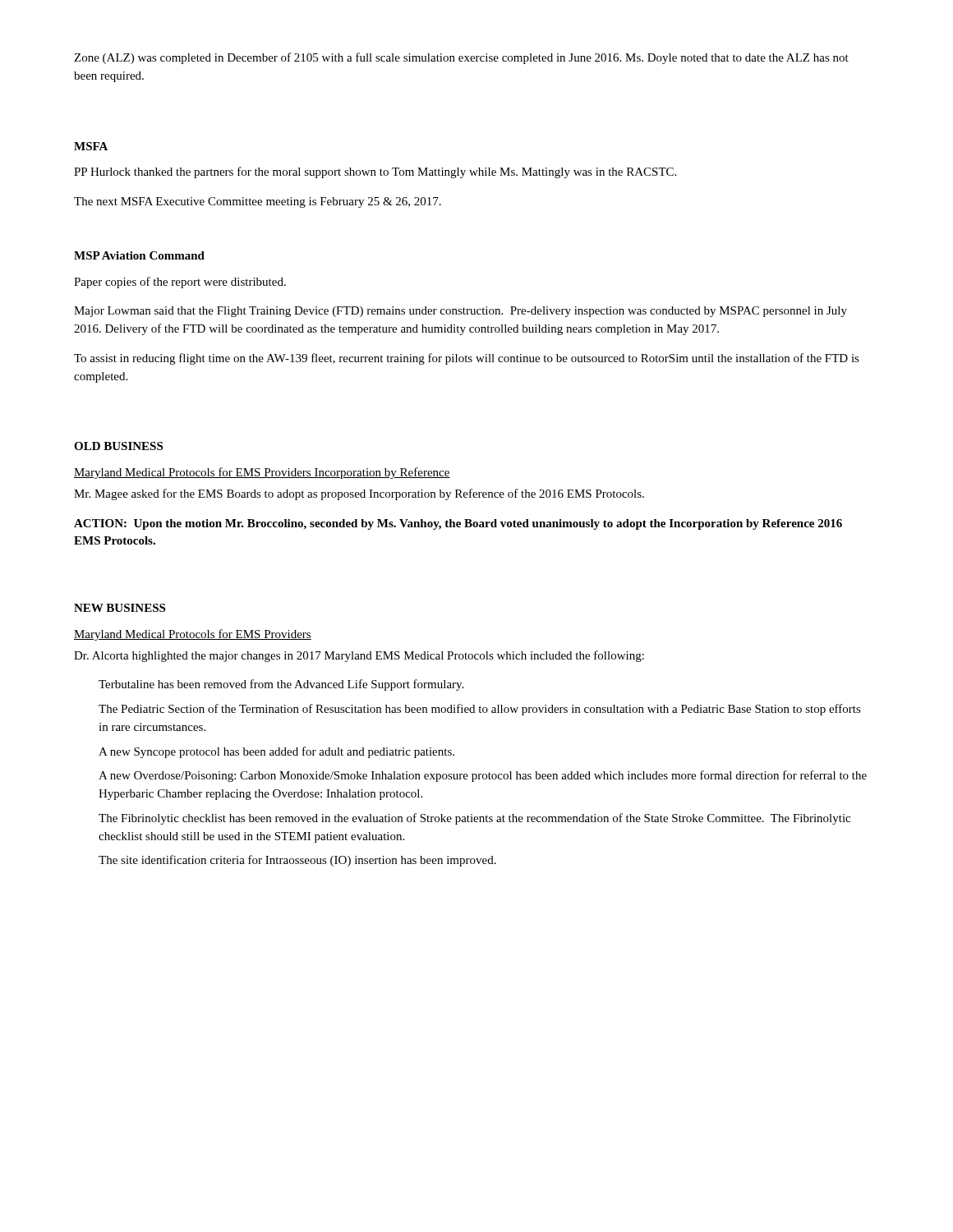Viewport: 953px width, 1232px height.
Task: Point to the text starting "Zone (ALZ) was"
Action: [461, 66]
